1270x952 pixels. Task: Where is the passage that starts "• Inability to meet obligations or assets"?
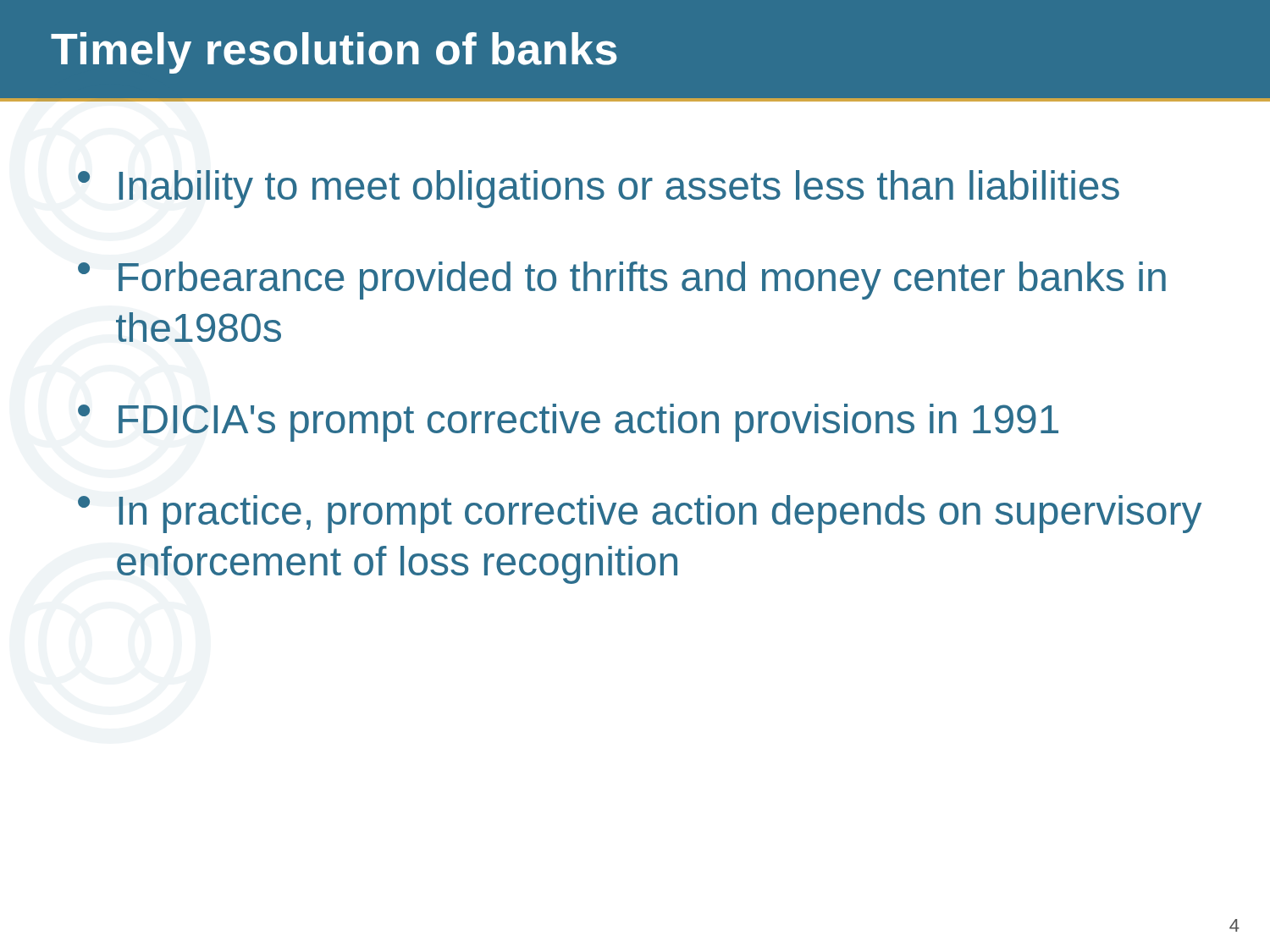[598, 186]
